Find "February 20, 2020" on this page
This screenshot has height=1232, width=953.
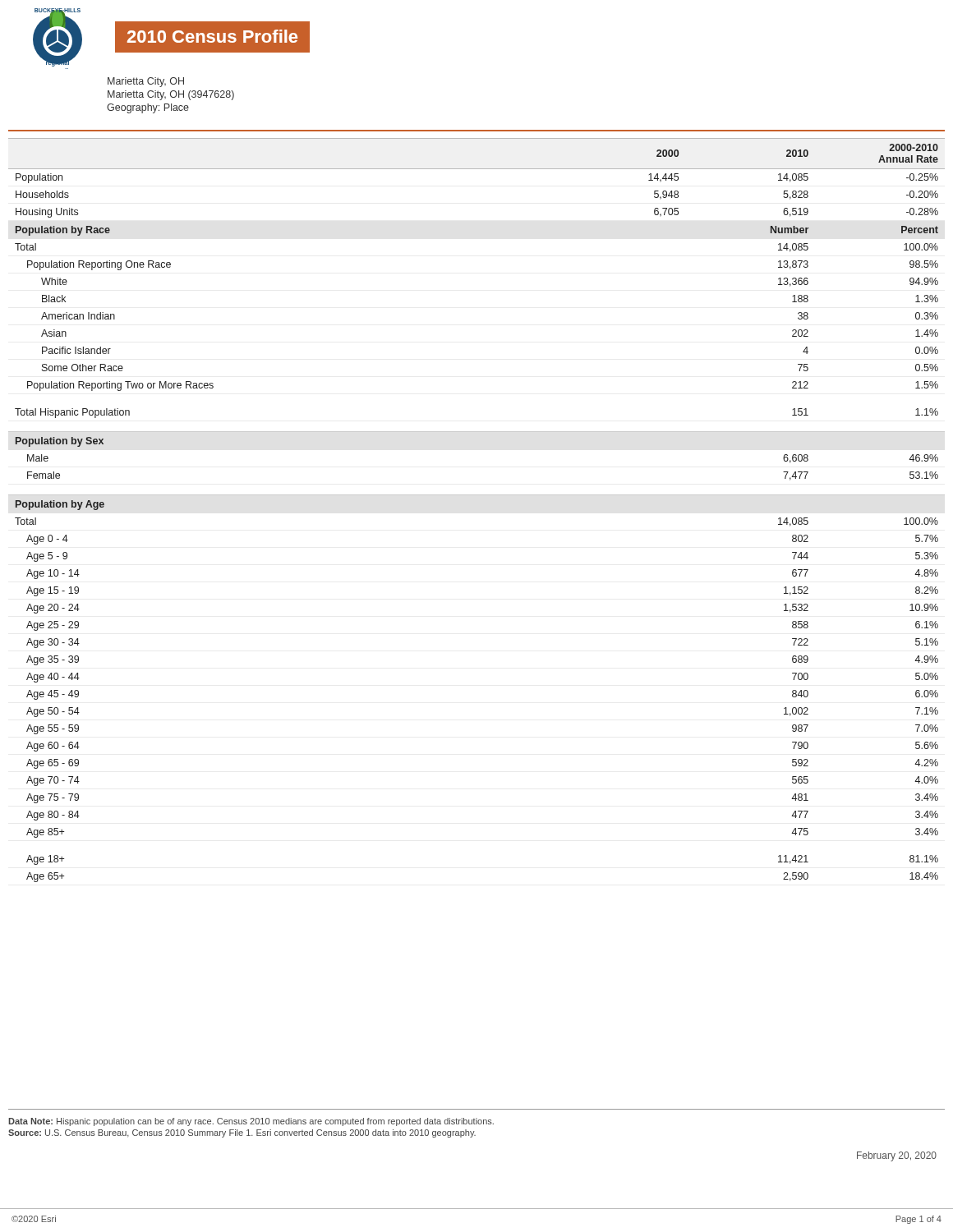click(896, 1156)
